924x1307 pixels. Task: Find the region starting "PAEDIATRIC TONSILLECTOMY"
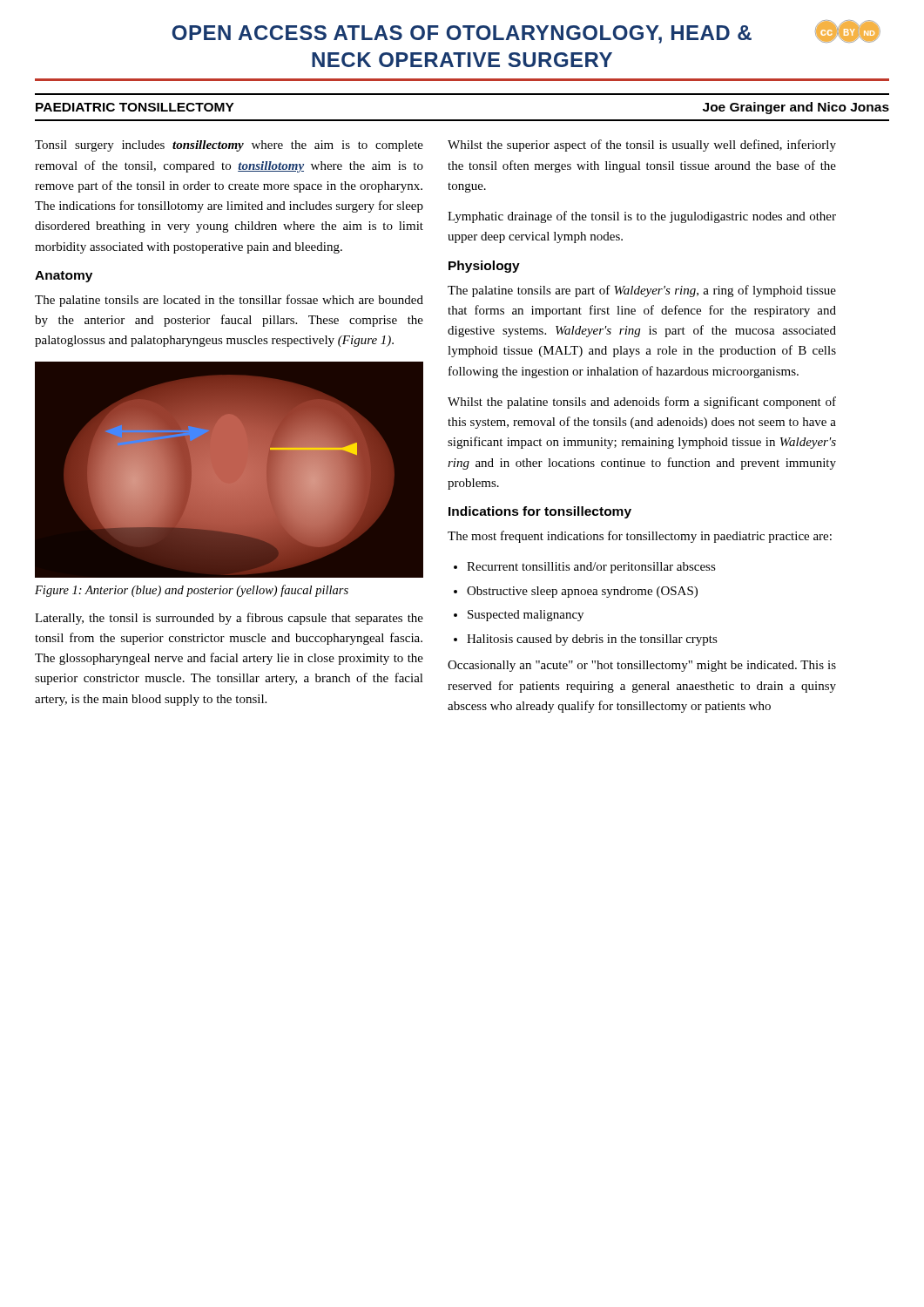(134, 107)
